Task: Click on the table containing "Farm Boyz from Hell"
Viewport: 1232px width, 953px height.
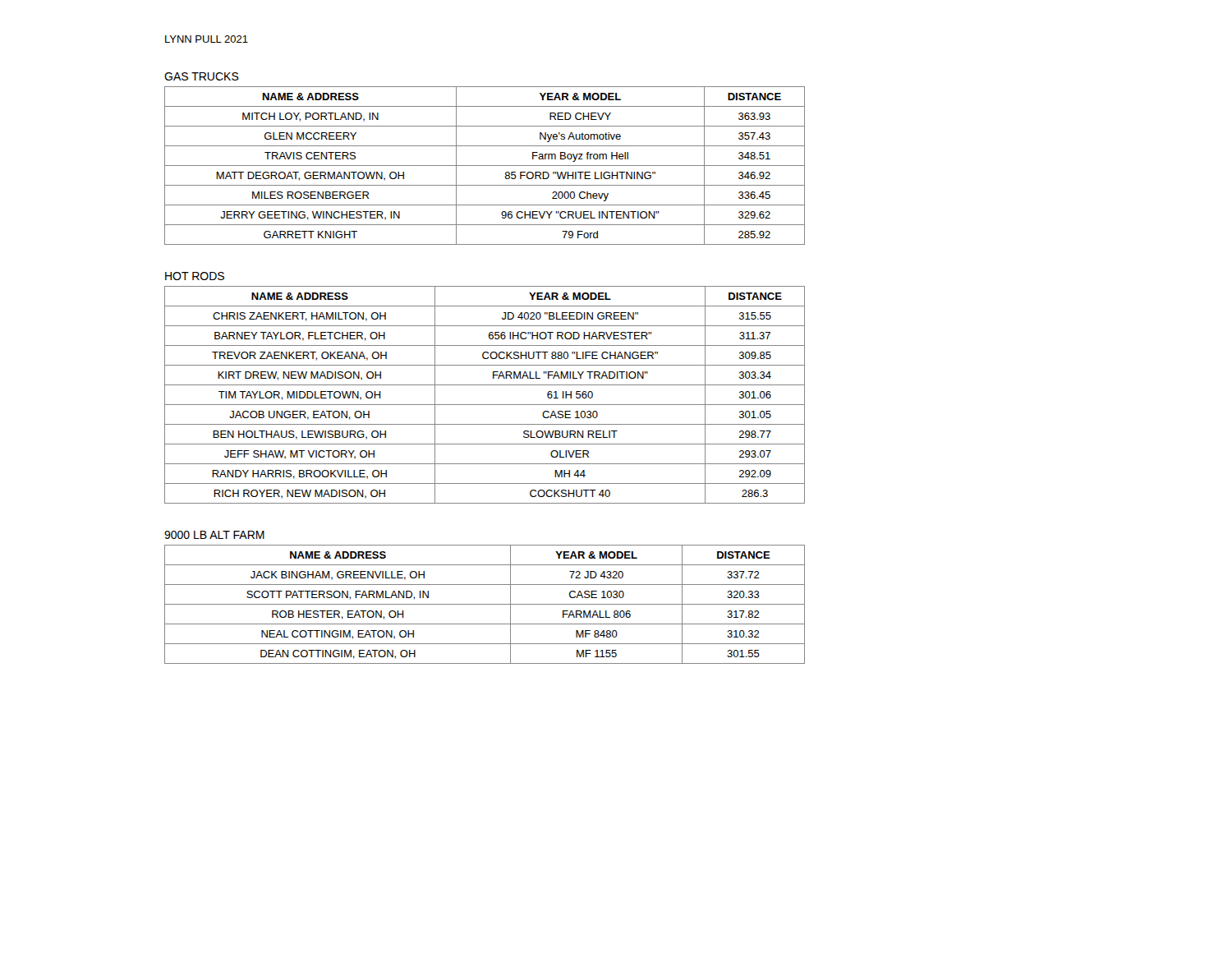Action: (x=485, y=166)
